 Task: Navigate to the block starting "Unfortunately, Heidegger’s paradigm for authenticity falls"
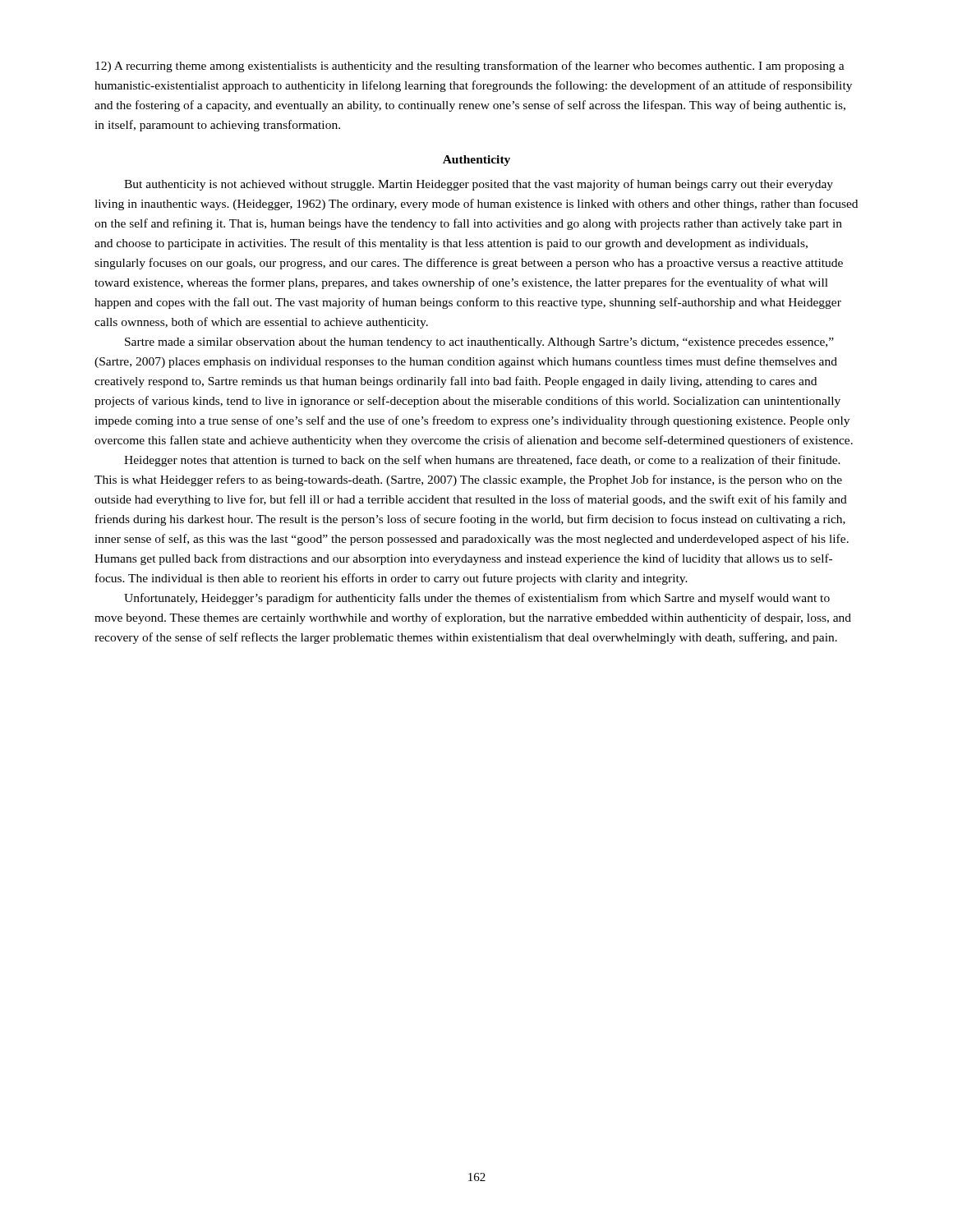(473, 618)
